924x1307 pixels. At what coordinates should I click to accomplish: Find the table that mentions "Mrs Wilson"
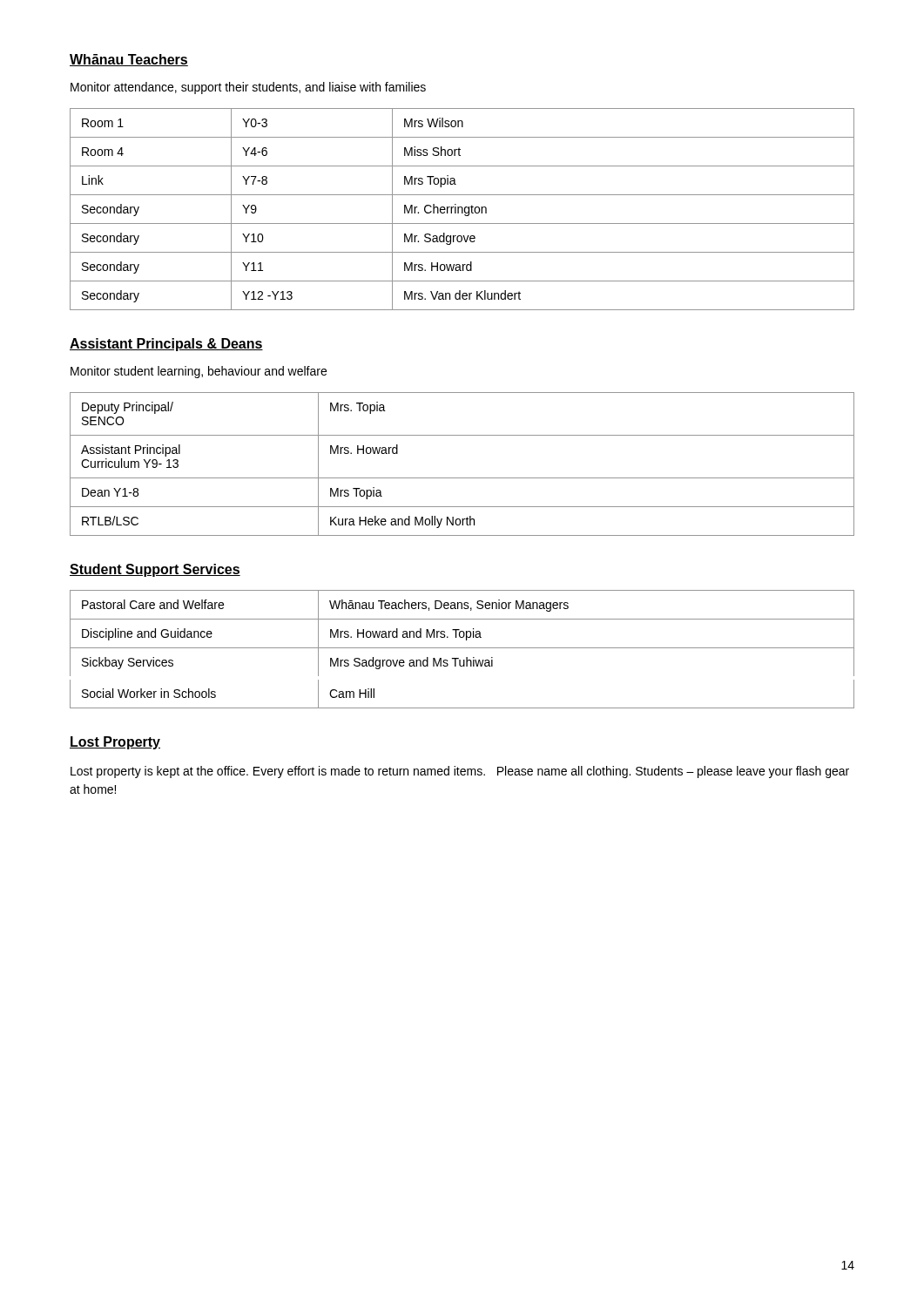coord(462,209)
